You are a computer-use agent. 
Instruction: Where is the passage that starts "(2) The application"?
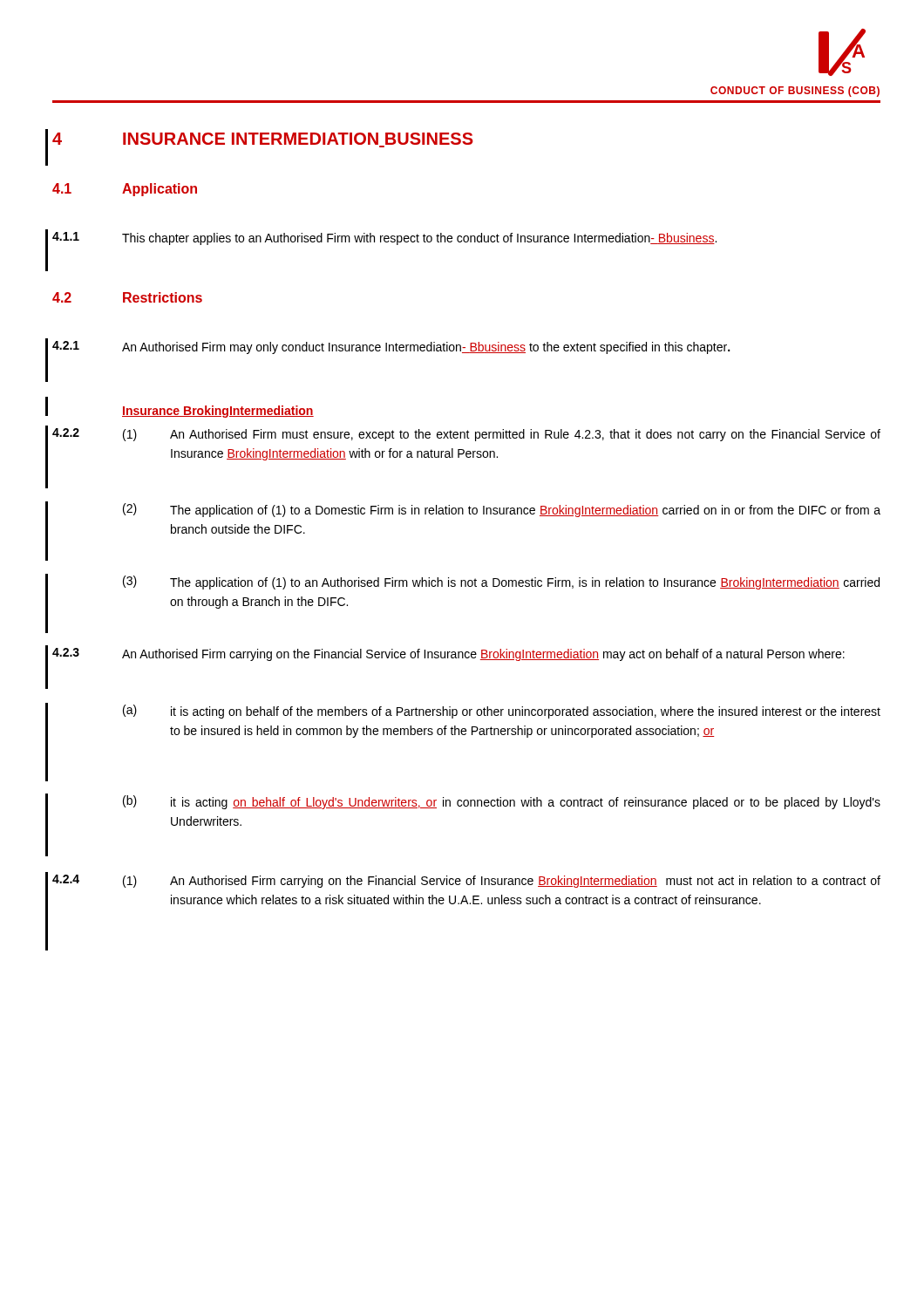[501, 520]
